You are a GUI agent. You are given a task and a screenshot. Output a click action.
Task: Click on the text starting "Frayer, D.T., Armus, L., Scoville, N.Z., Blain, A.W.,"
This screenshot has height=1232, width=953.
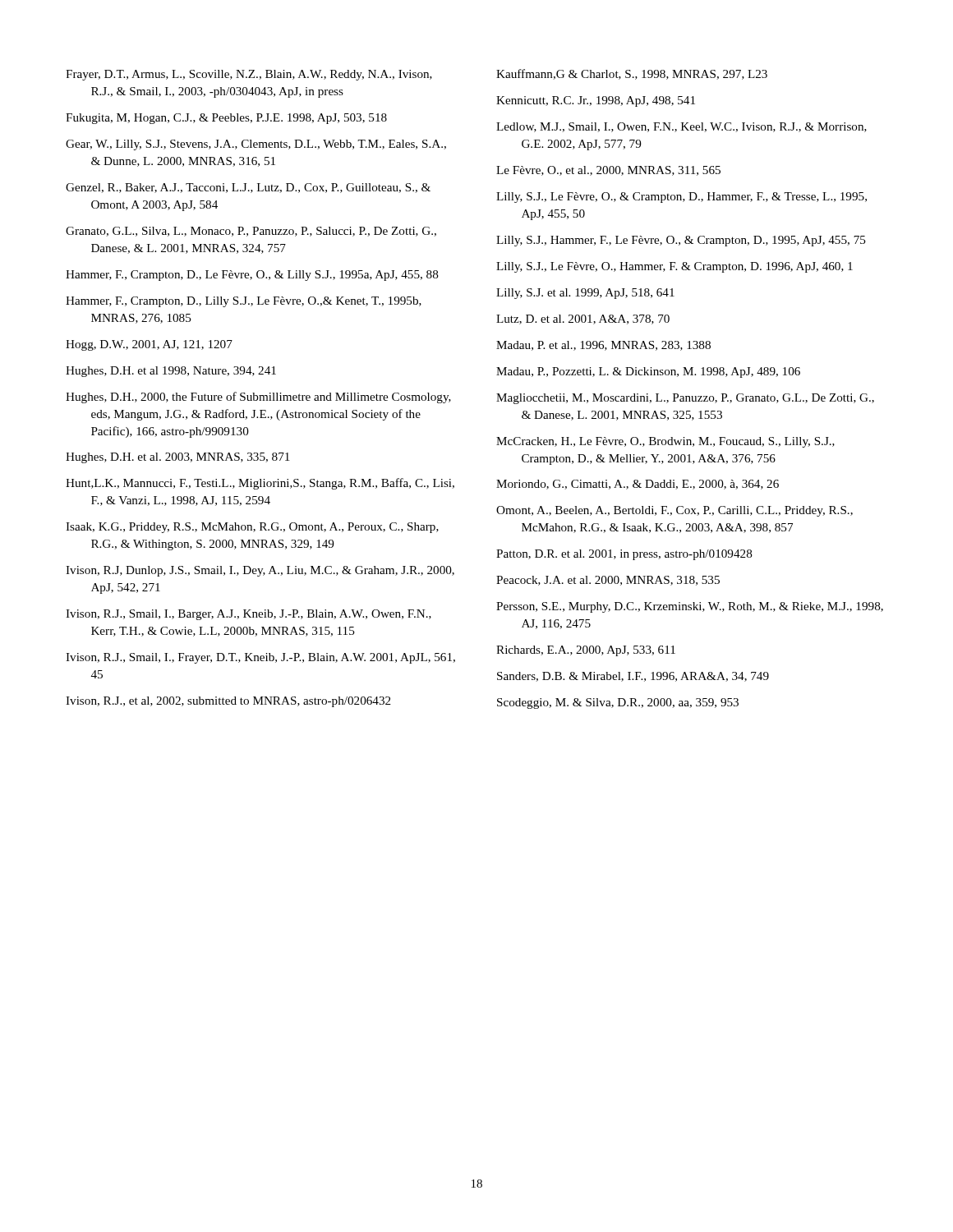[x=249, y=82]
